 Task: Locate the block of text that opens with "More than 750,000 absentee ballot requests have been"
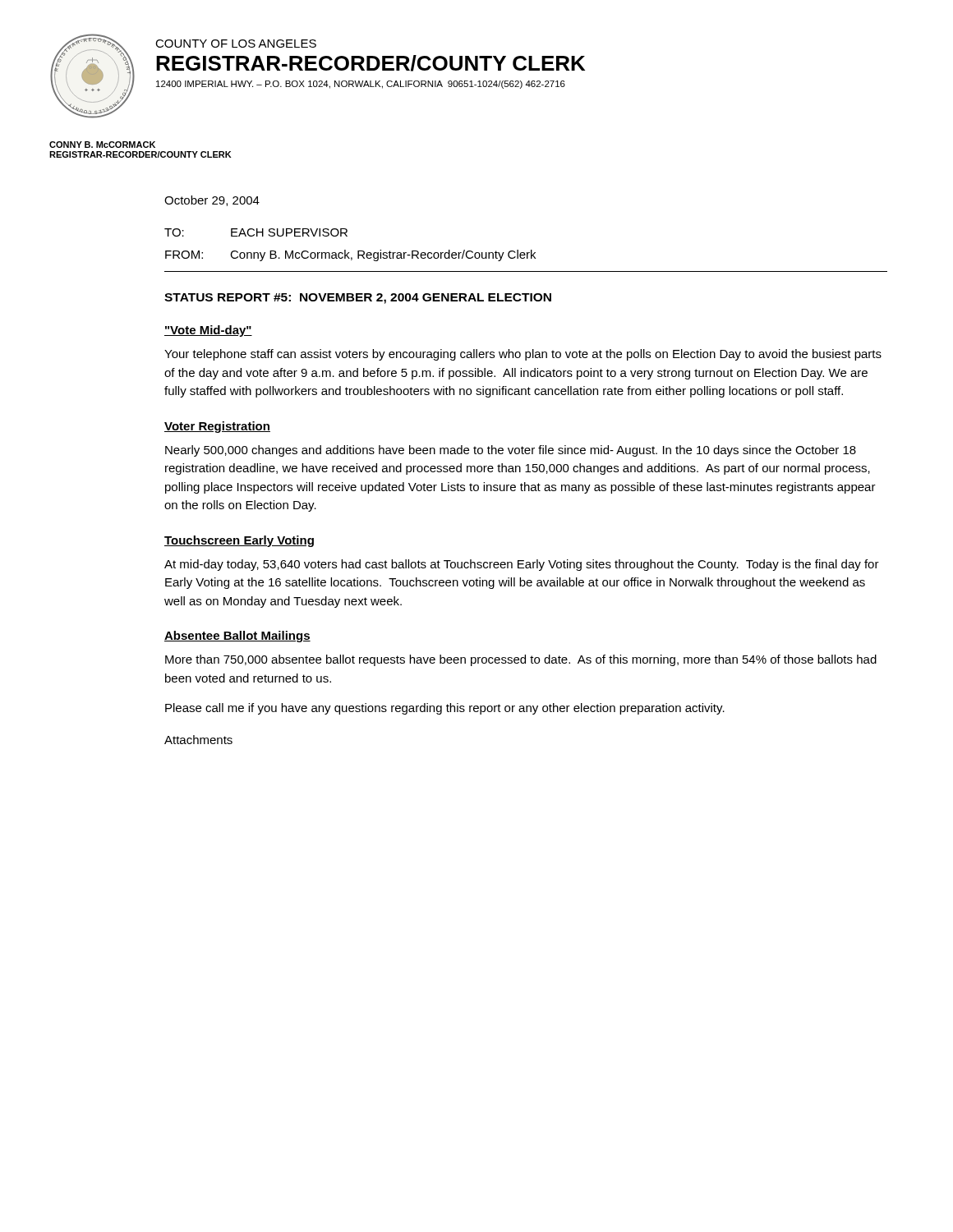pos(521,668)
